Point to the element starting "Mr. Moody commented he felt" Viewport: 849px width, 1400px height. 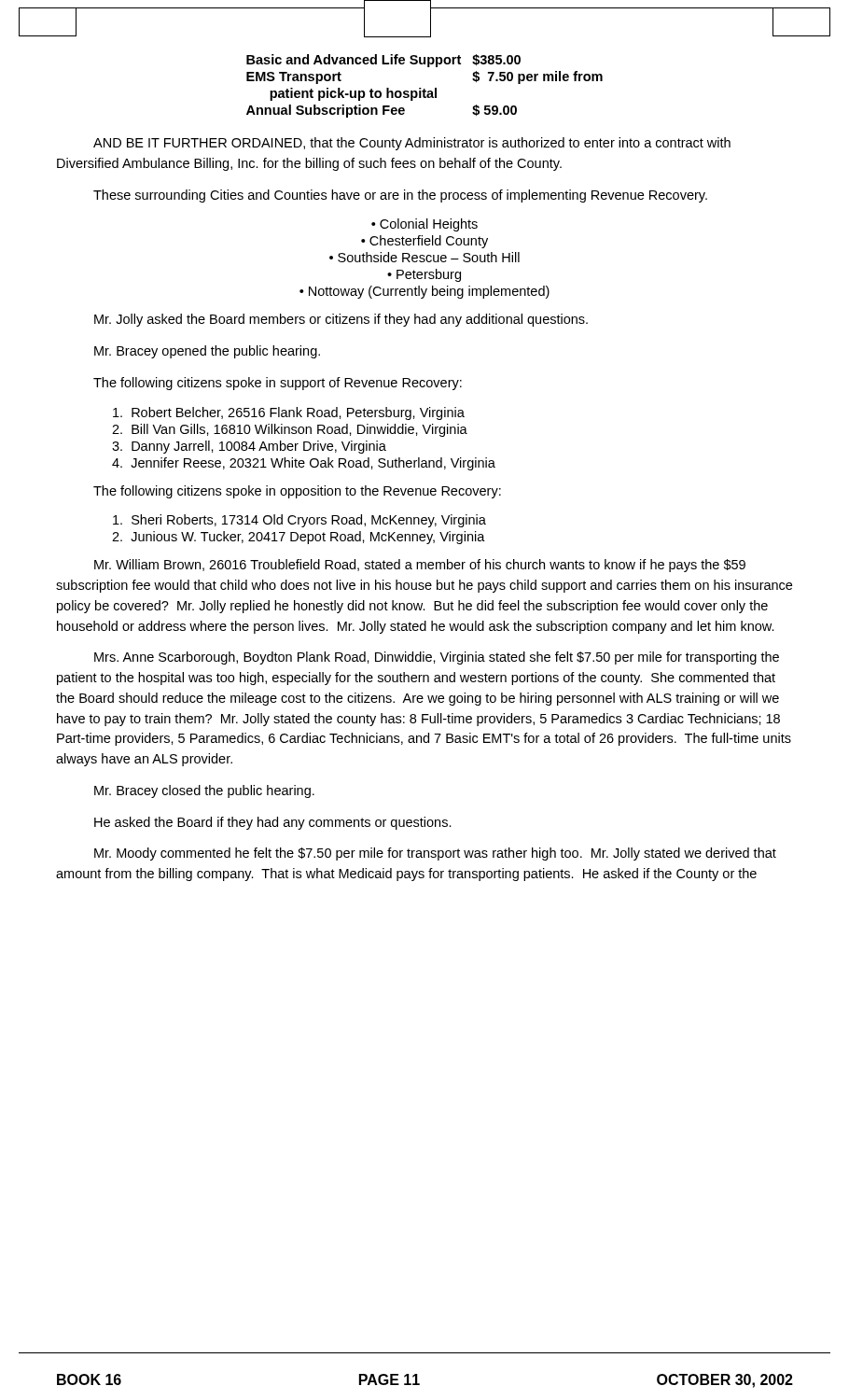coord(424,864)
